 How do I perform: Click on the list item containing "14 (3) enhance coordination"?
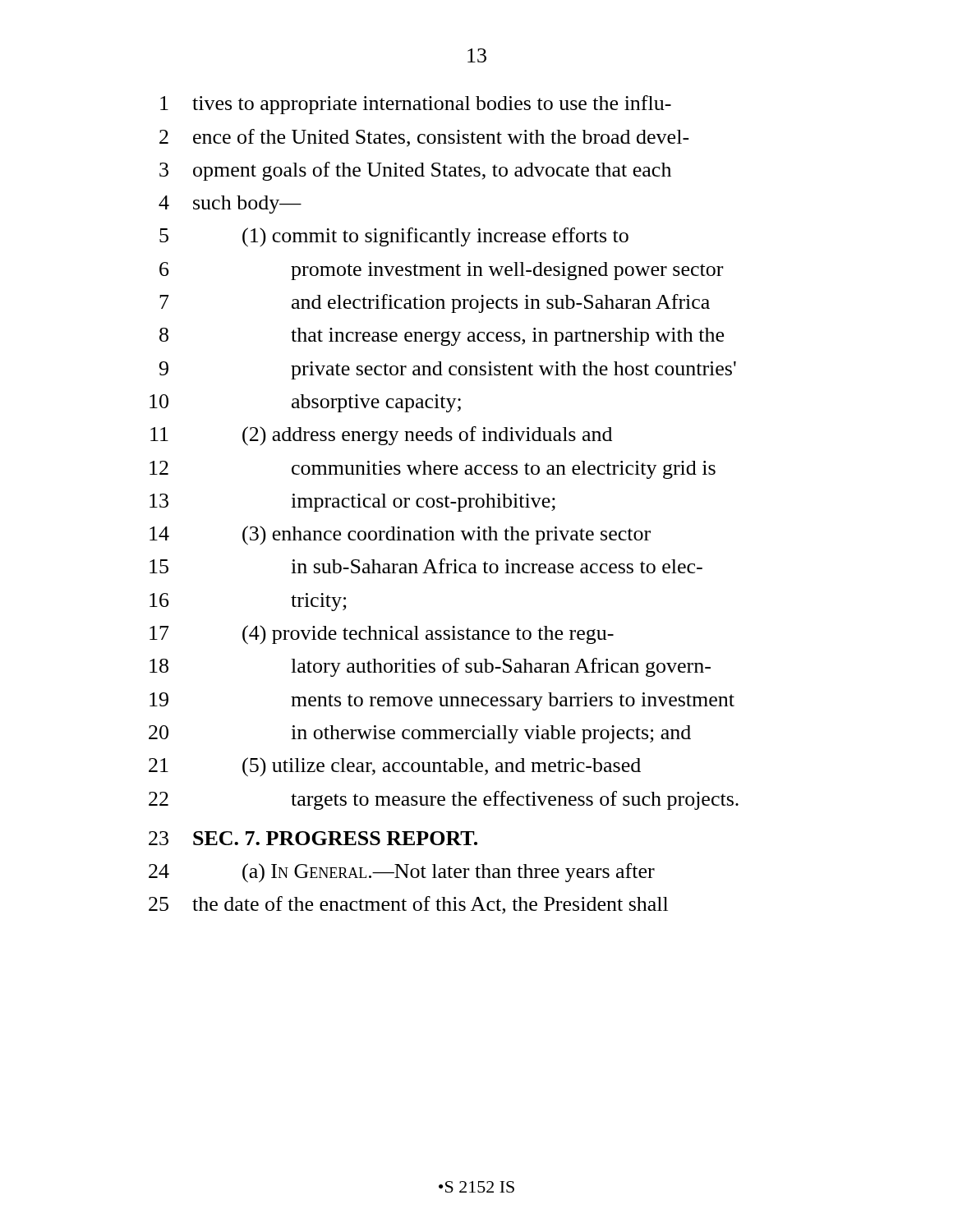tap(496, 534)
